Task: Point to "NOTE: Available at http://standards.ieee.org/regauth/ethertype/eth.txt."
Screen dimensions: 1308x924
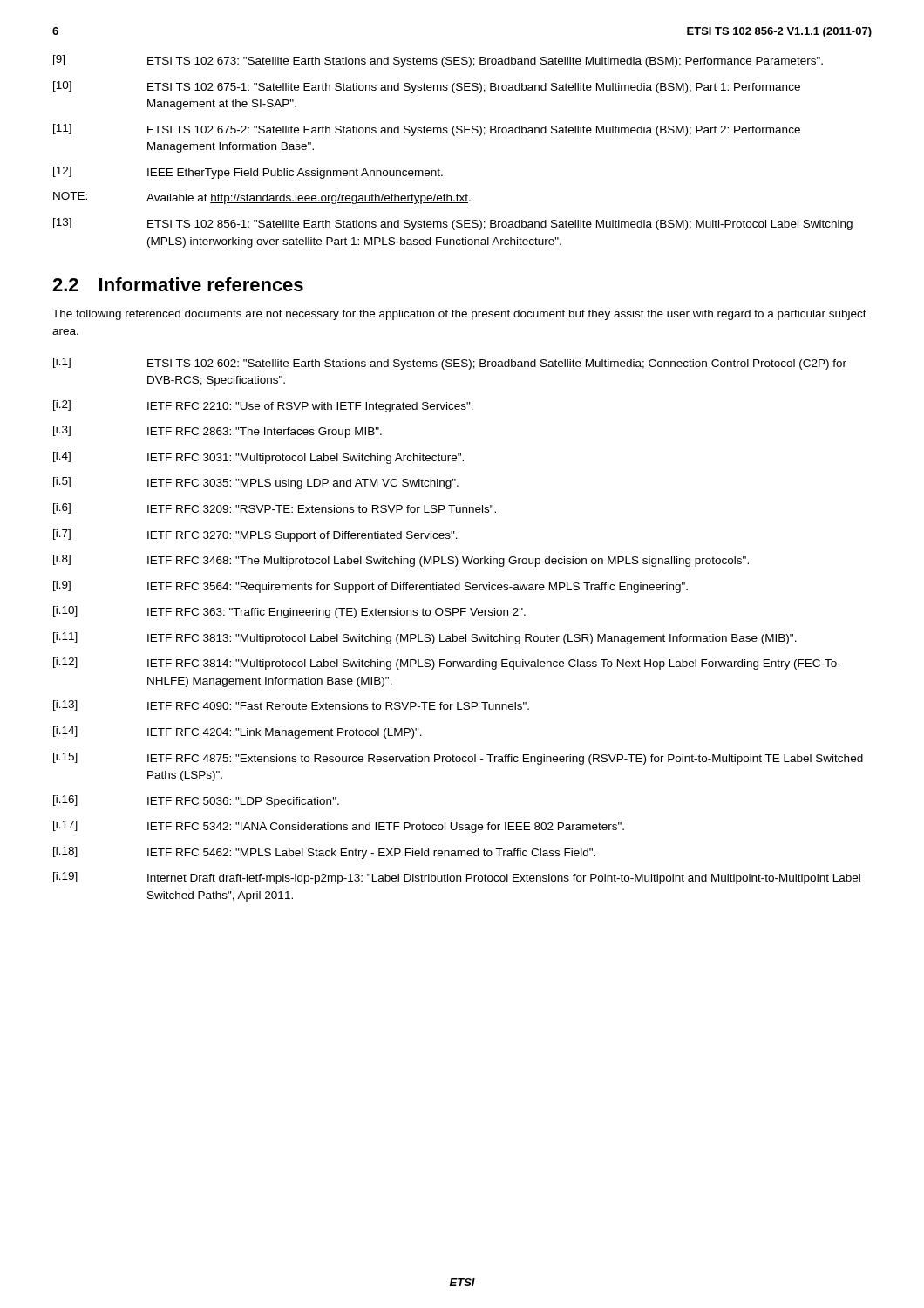Action: coord(462,198)
